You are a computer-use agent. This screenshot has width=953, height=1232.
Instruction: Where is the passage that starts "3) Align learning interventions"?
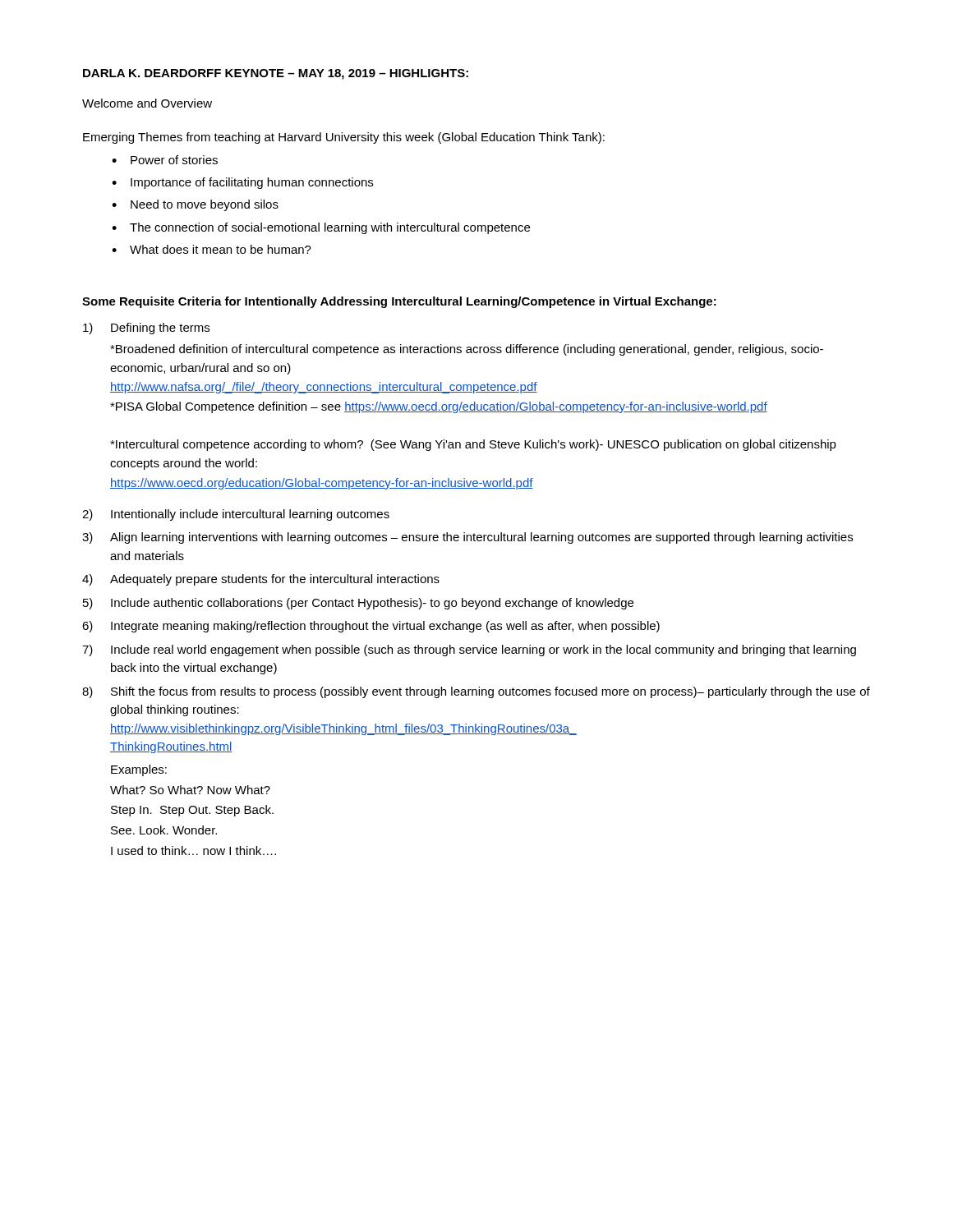coord(476,547)
